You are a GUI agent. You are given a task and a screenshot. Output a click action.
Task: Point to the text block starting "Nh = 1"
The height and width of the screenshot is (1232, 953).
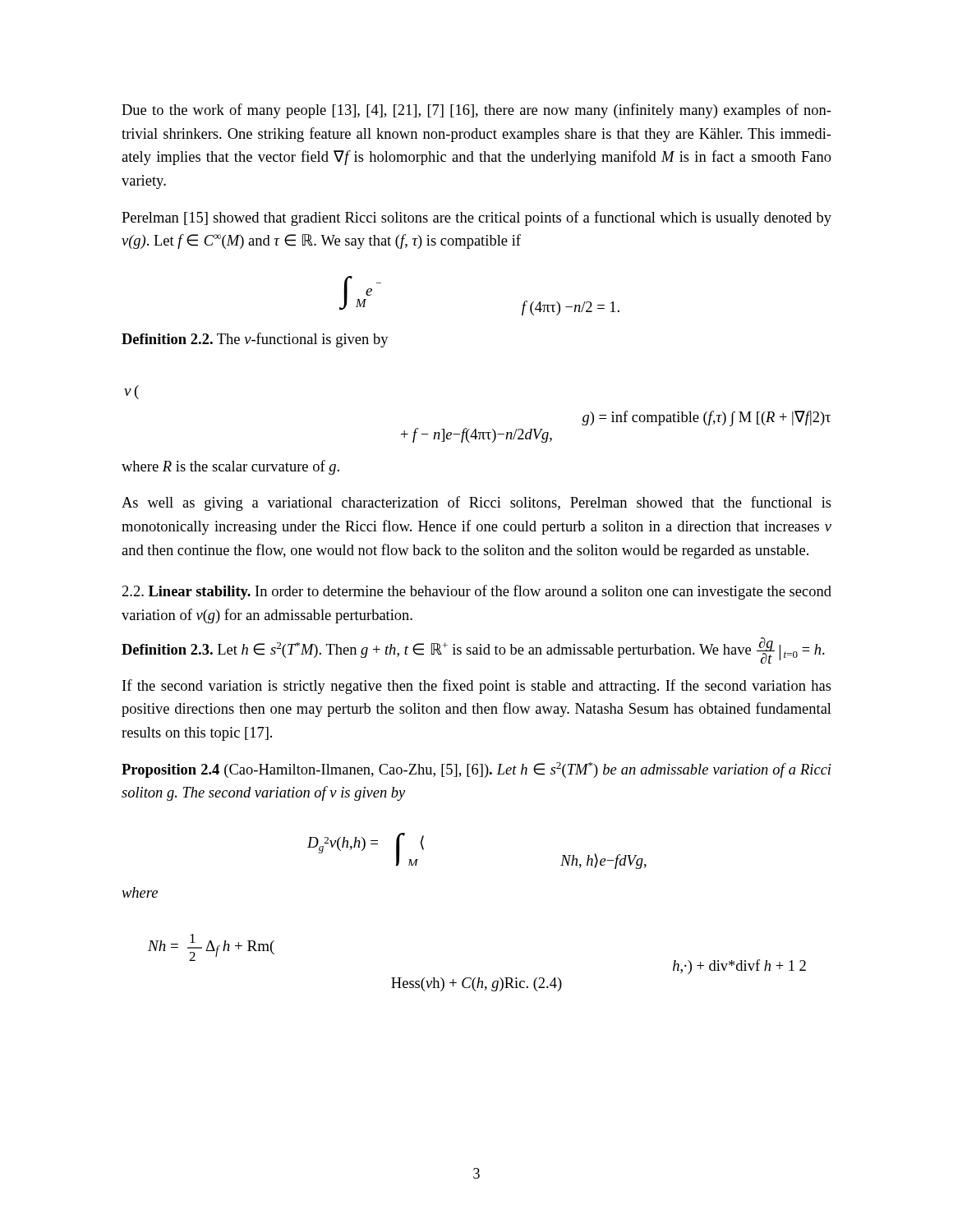pos(212,951)
